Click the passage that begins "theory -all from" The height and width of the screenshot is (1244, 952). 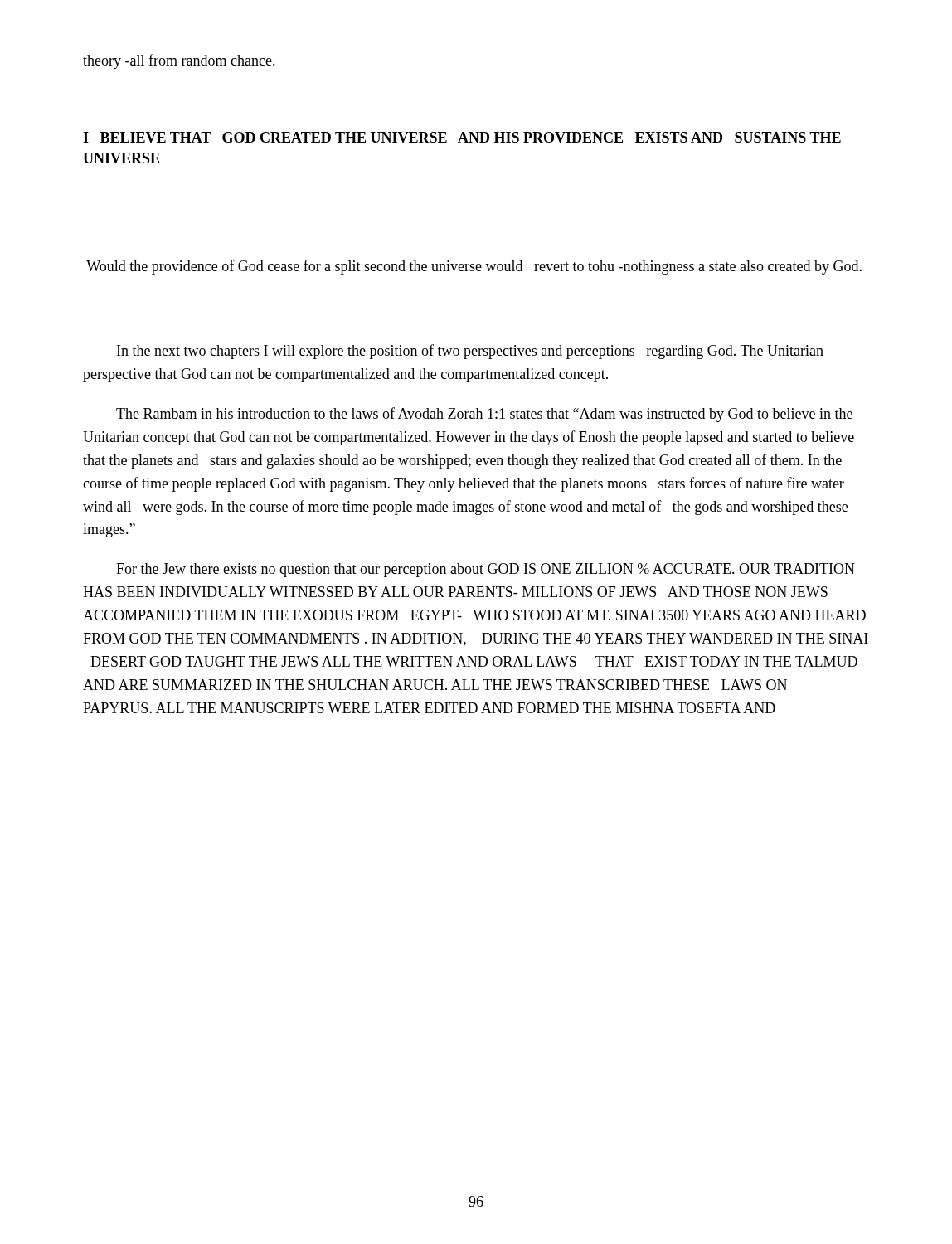(x=179, y=61)
